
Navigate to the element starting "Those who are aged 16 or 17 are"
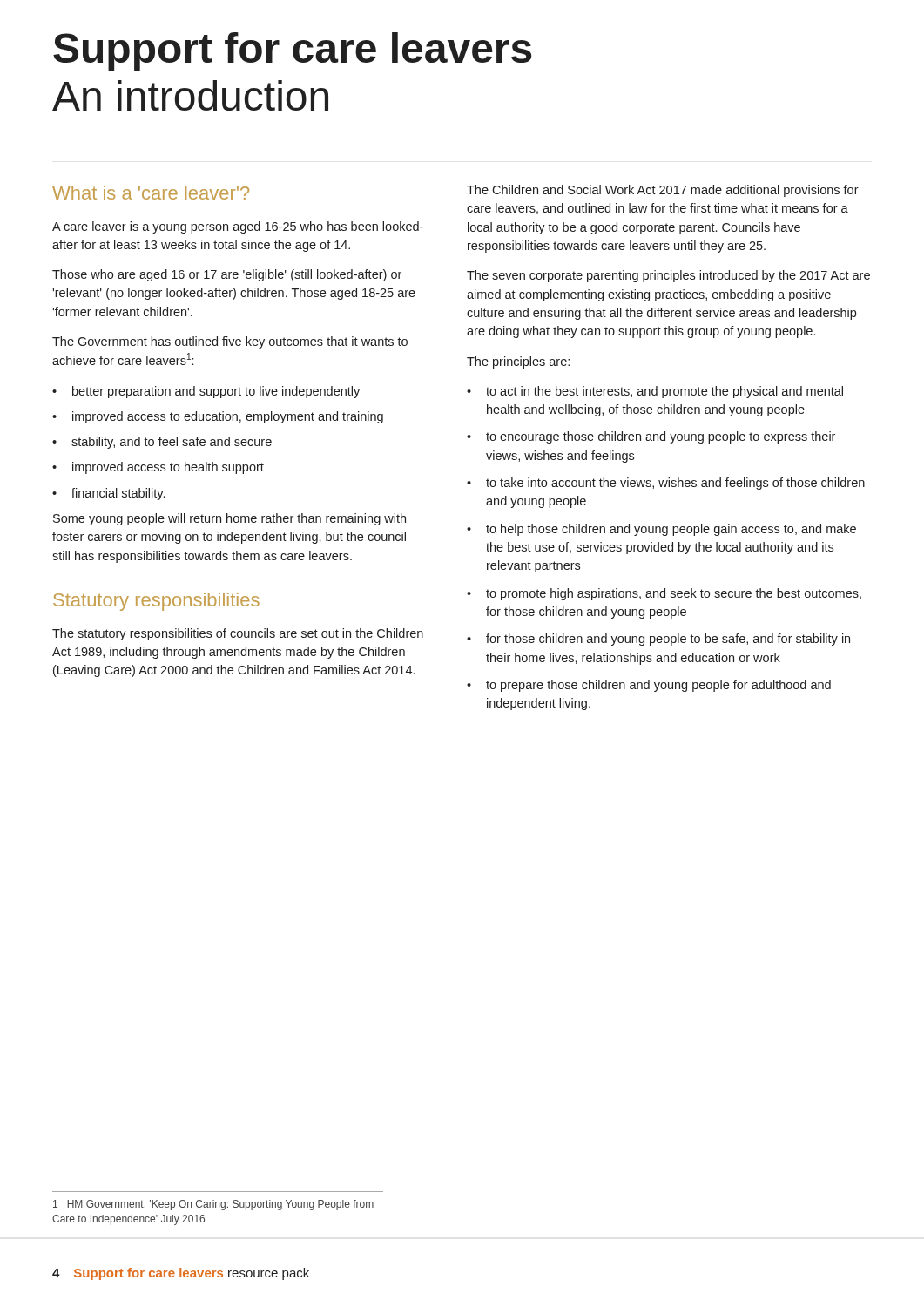tap(234, 293)
